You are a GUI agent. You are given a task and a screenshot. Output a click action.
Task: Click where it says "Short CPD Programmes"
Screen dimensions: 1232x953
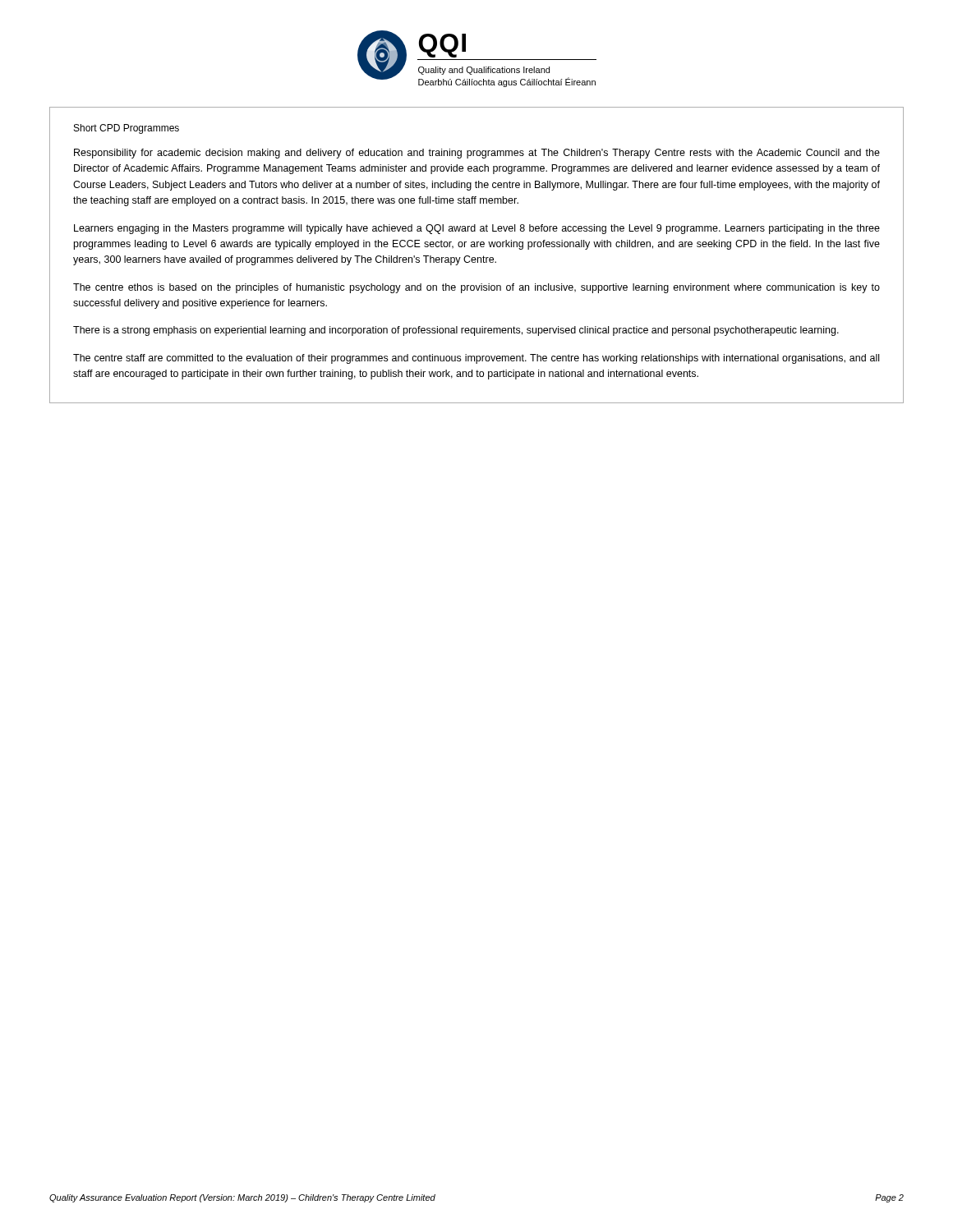pos(126,128)
